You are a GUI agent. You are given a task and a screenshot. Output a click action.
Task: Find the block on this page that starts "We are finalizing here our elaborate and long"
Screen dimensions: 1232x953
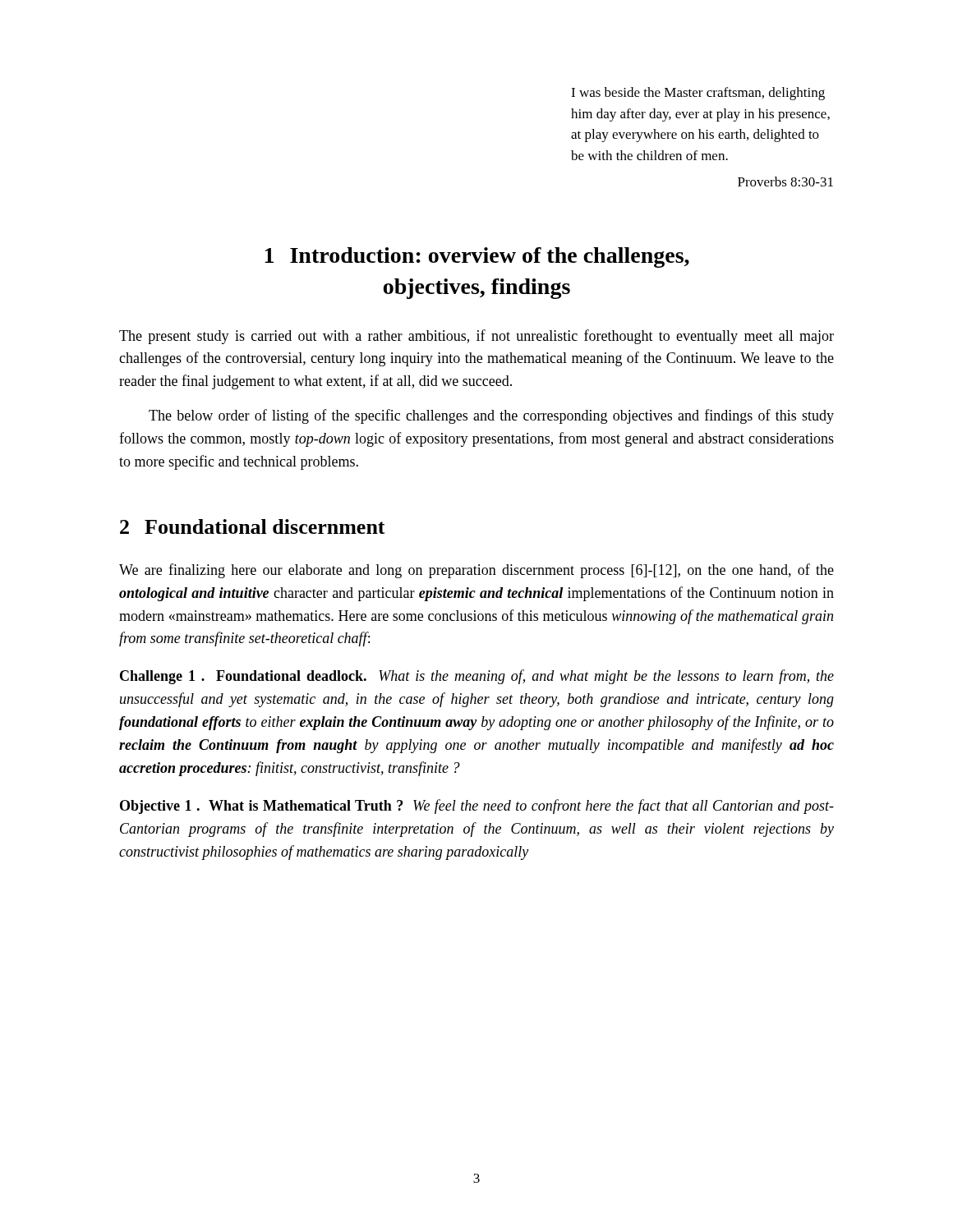476,605
